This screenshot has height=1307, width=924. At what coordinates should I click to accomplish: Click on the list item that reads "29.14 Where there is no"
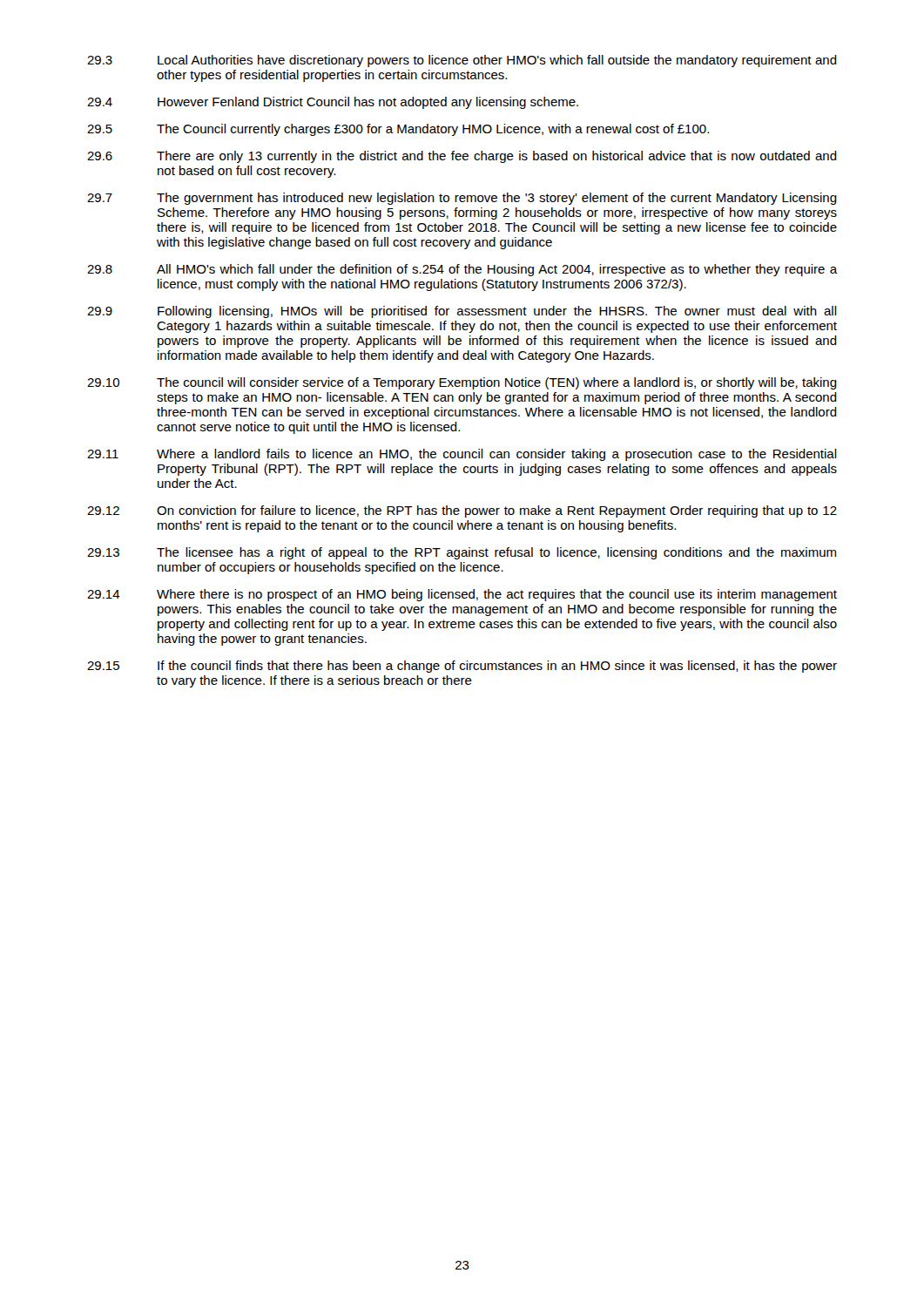[x=462, y=616]
